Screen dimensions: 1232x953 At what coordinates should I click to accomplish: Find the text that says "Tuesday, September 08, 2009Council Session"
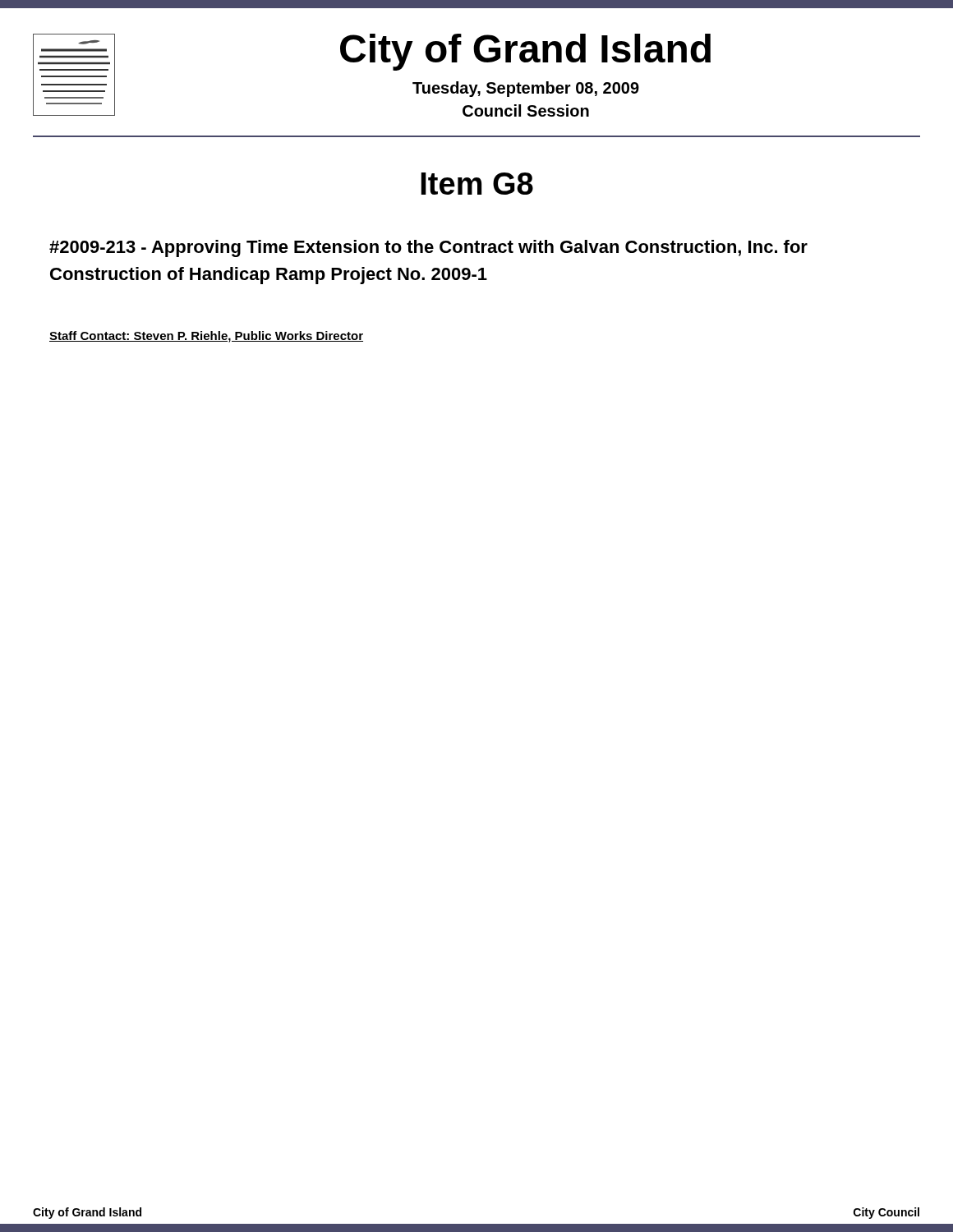pos(526,99)
